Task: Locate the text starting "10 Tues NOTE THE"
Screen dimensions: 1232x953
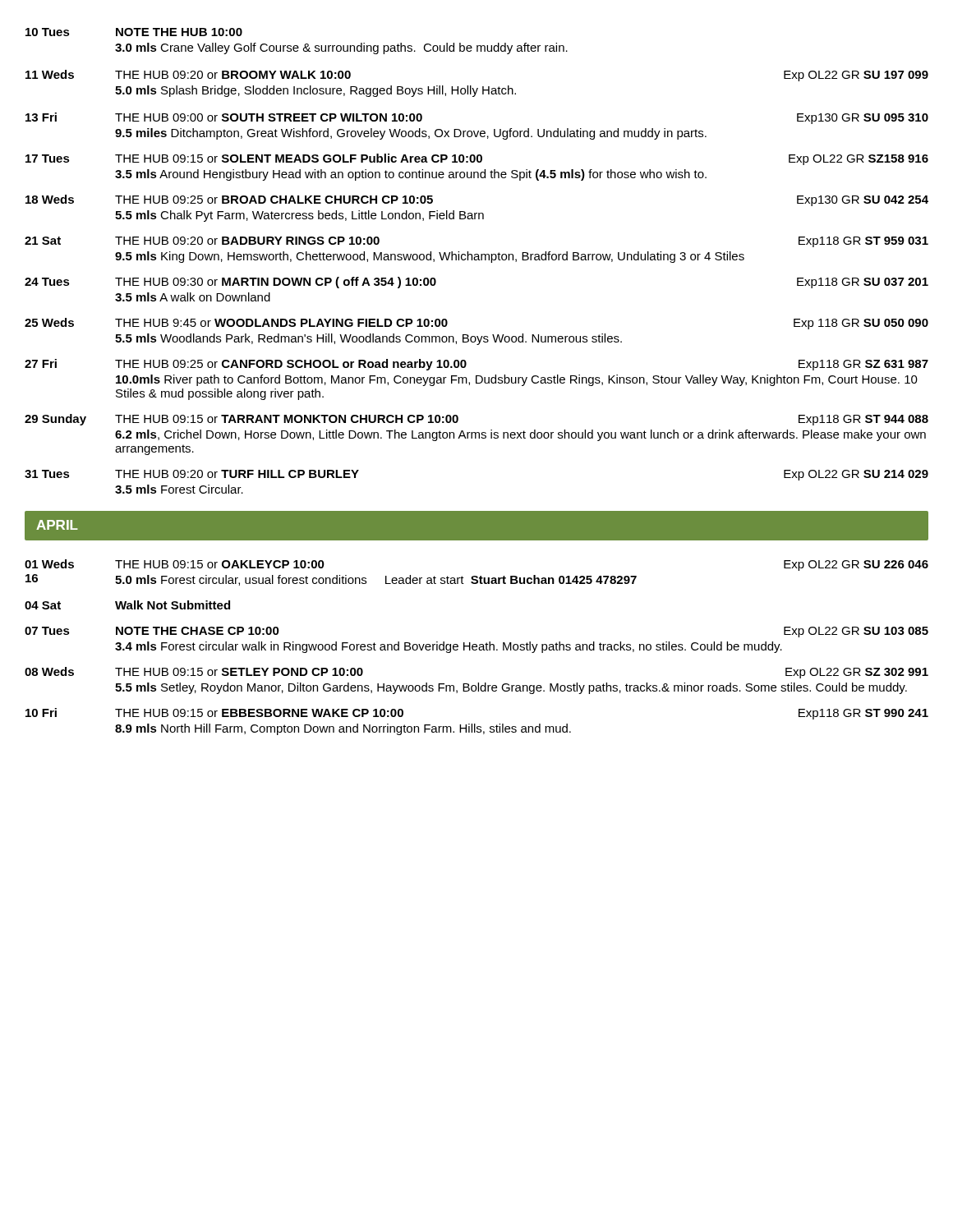Action: click(476, 40)
